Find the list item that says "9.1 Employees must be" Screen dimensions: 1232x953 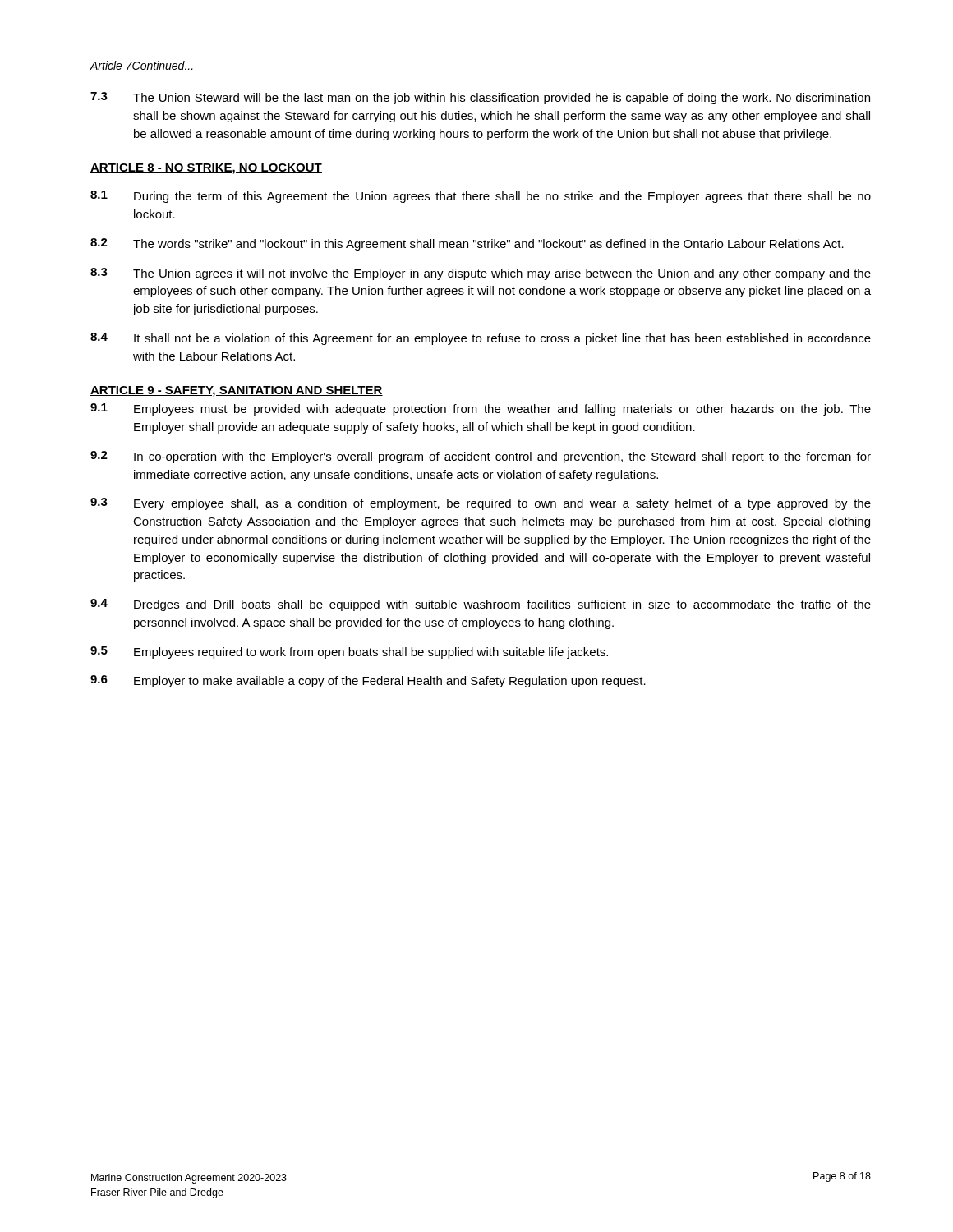481,418
